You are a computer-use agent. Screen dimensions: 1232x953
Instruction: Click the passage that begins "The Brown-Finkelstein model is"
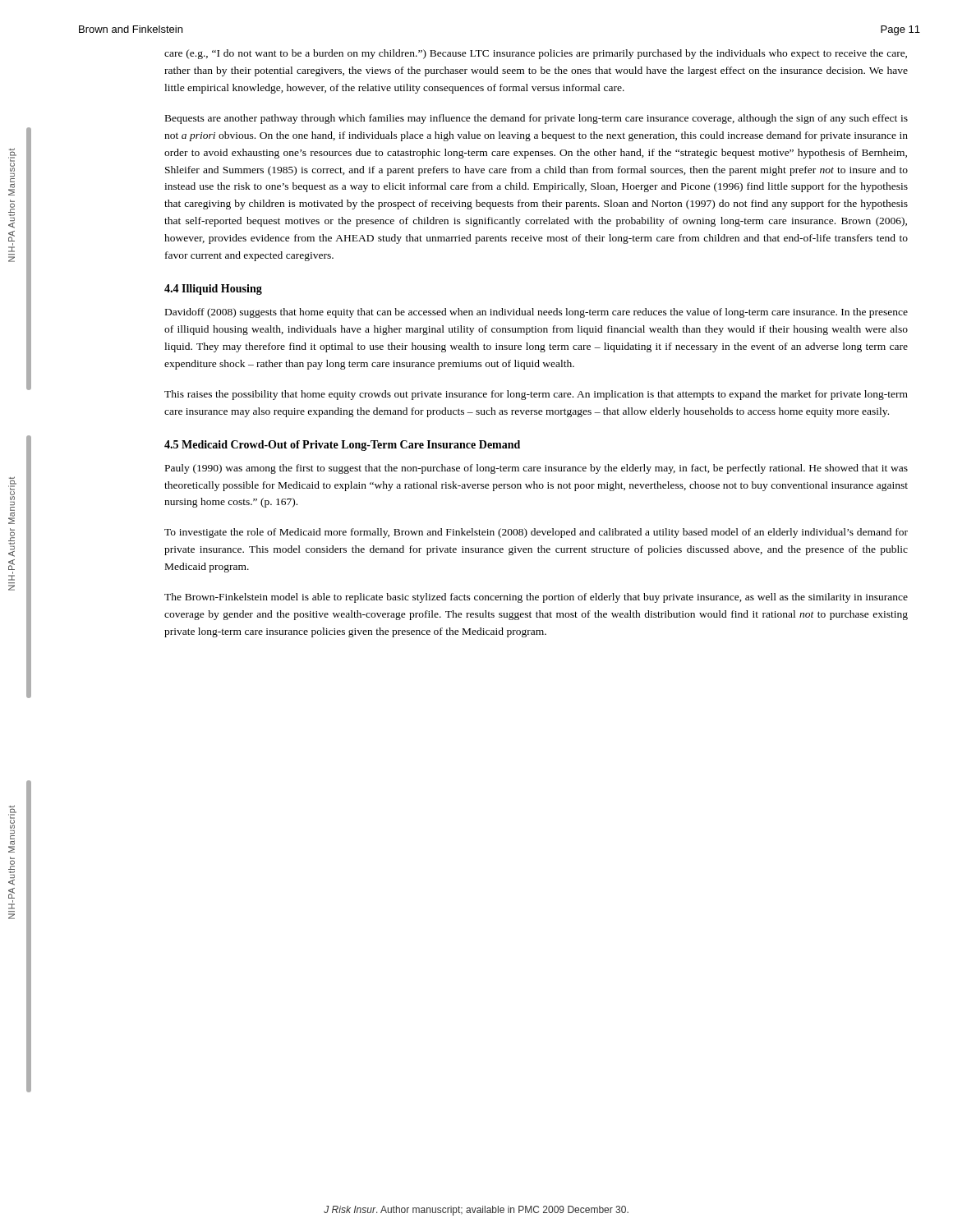536,614
